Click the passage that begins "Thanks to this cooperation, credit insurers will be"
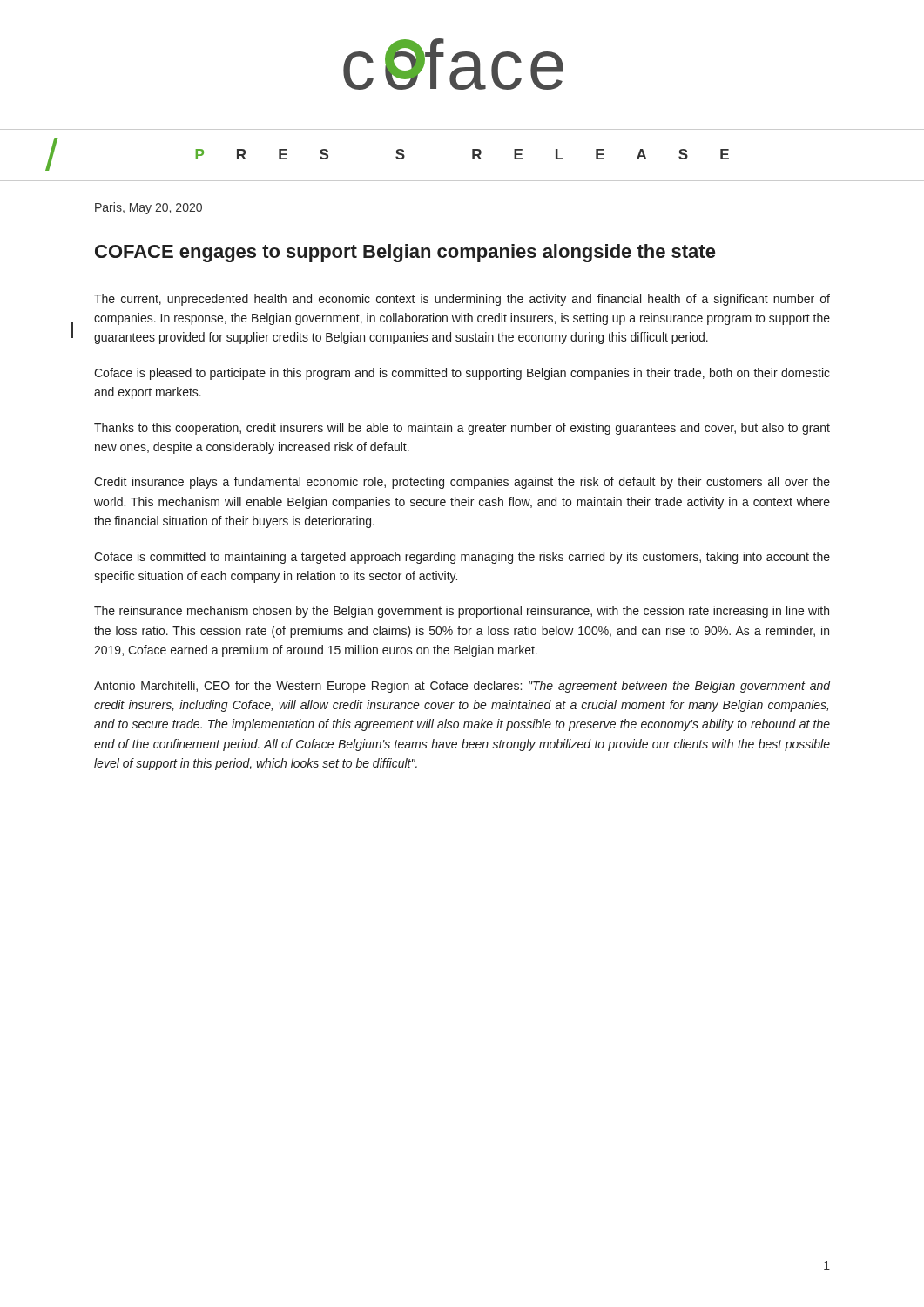Screen dimensions: 1307x924 (x=462, y=437)
